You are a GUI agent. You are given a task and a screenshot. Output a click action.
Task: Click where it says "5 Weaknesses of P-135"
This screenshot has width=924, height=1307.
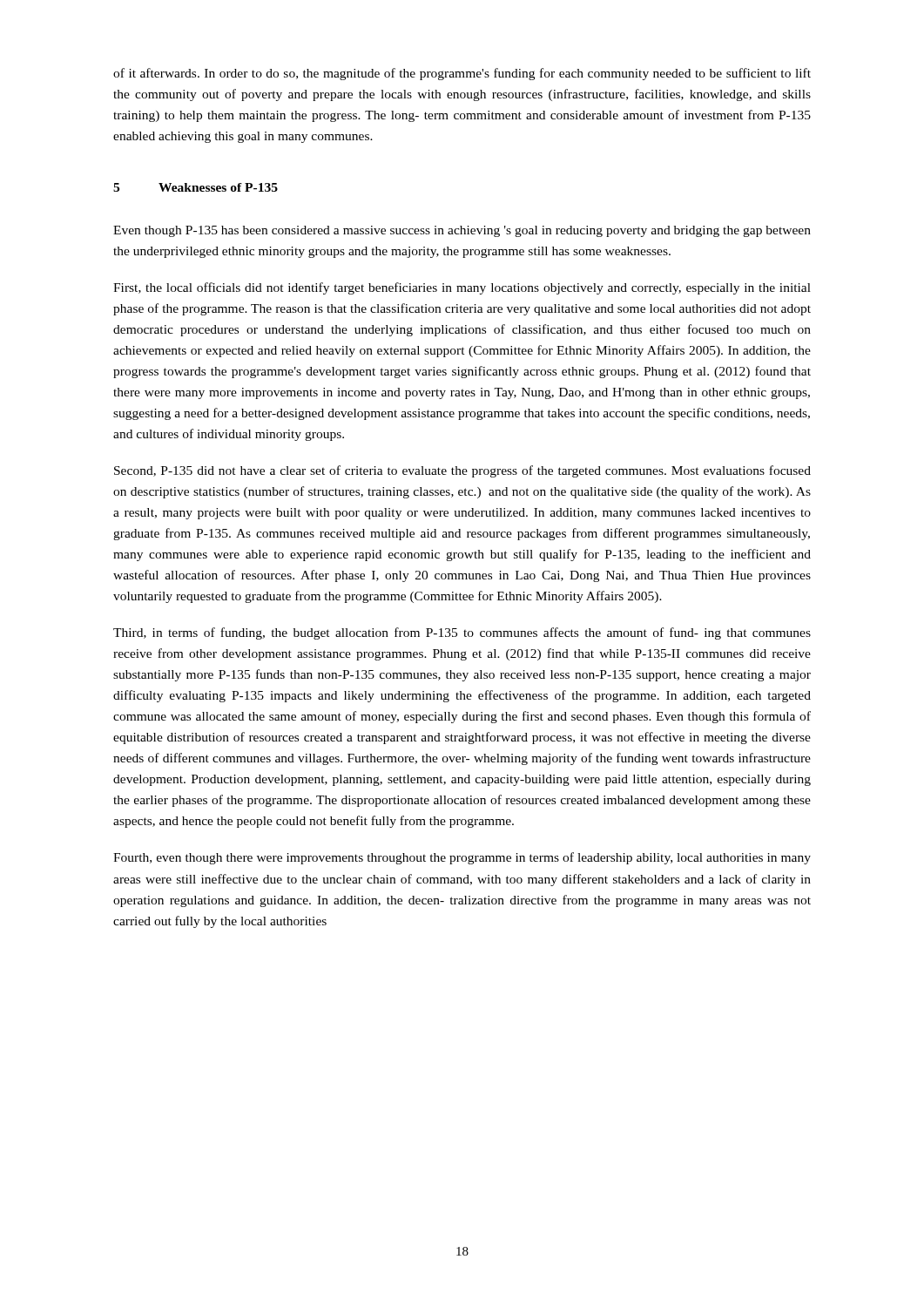pos(195,187)
